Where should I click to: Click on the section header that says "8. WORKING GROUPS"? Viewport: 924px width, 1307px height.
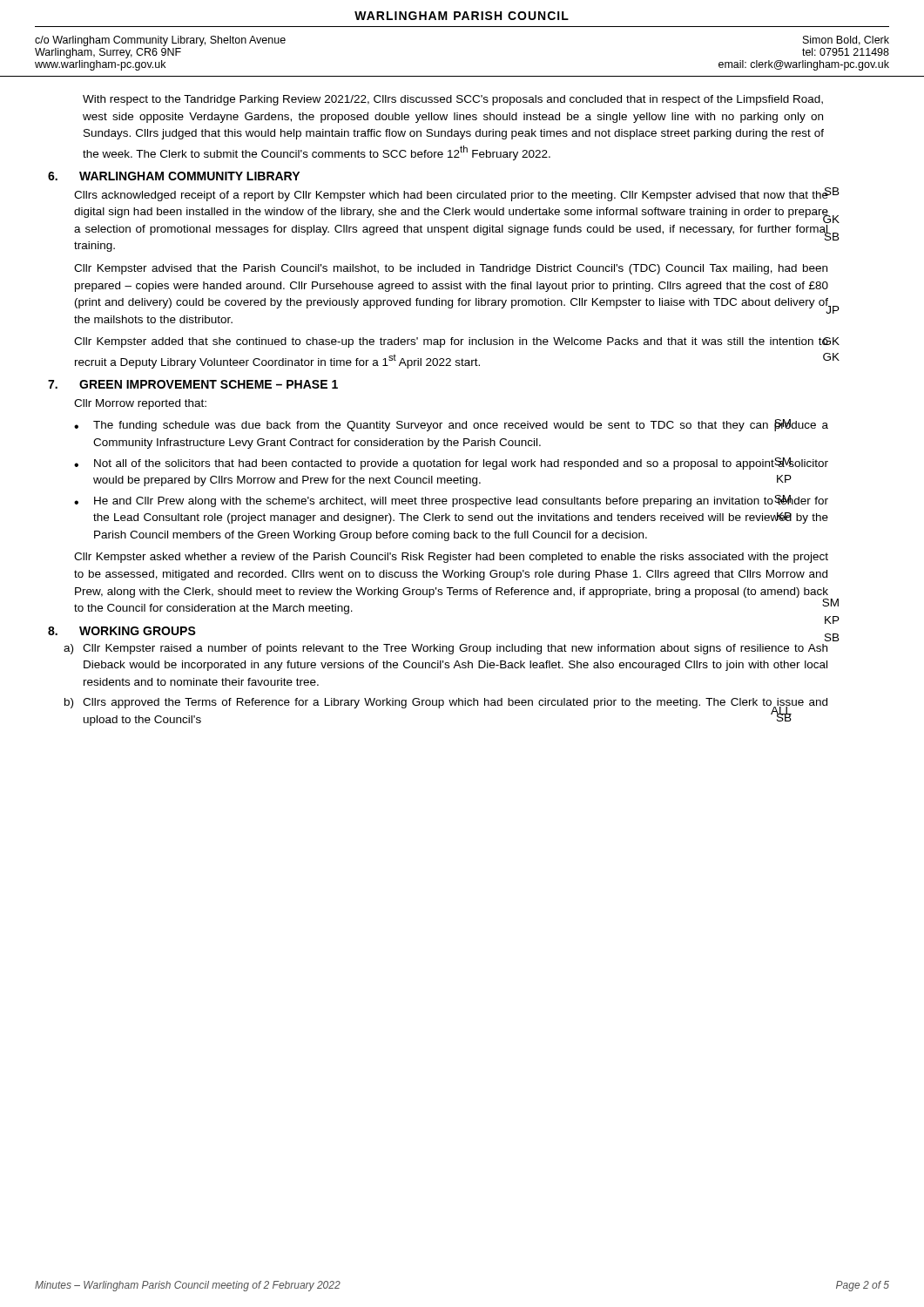click(122, 631)
